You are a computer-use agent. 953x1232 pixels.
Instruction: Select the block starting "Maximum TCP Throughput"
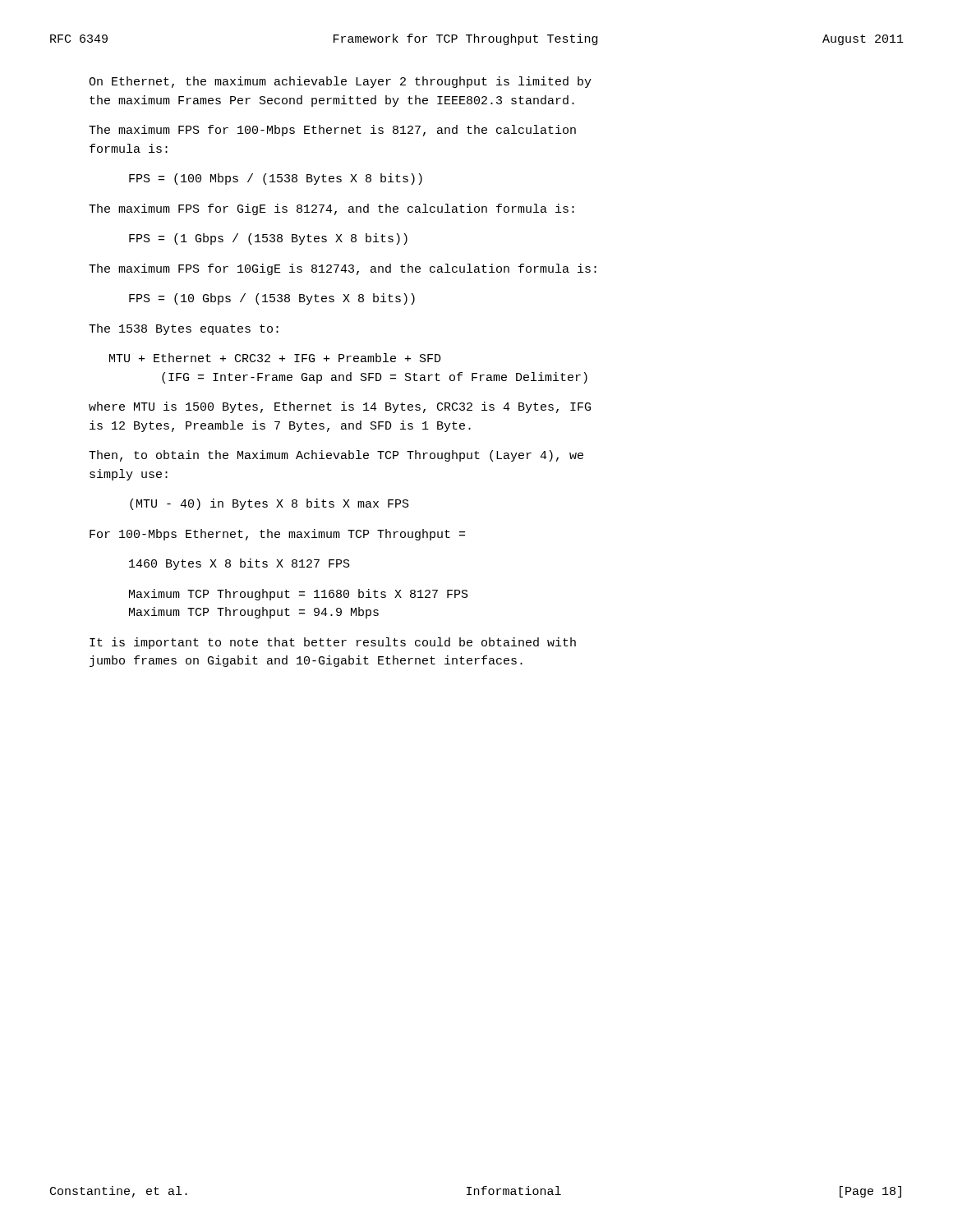click(x=298, y=604)
